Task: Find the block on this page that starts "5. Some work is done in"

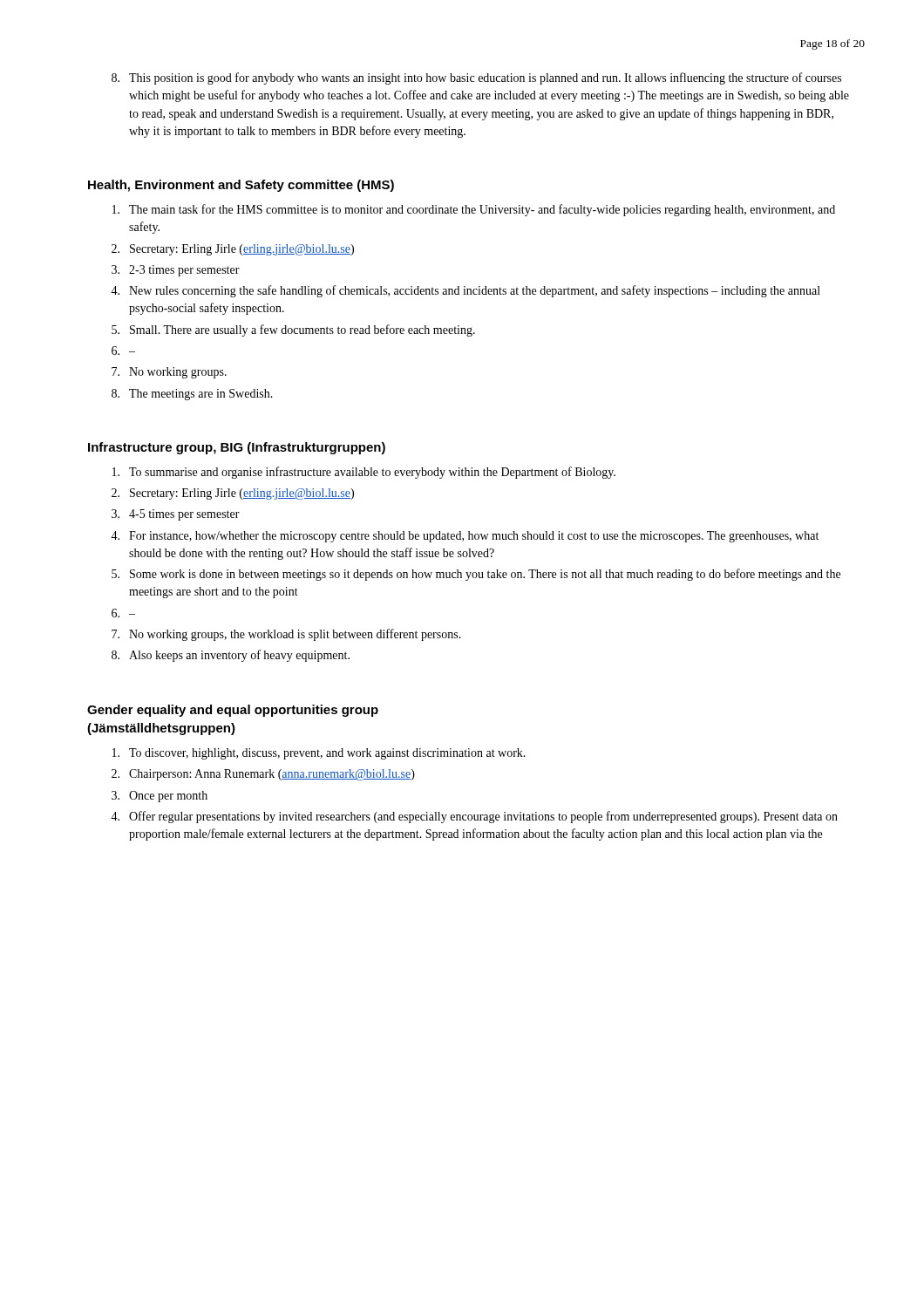Action: tap(471, 584)
